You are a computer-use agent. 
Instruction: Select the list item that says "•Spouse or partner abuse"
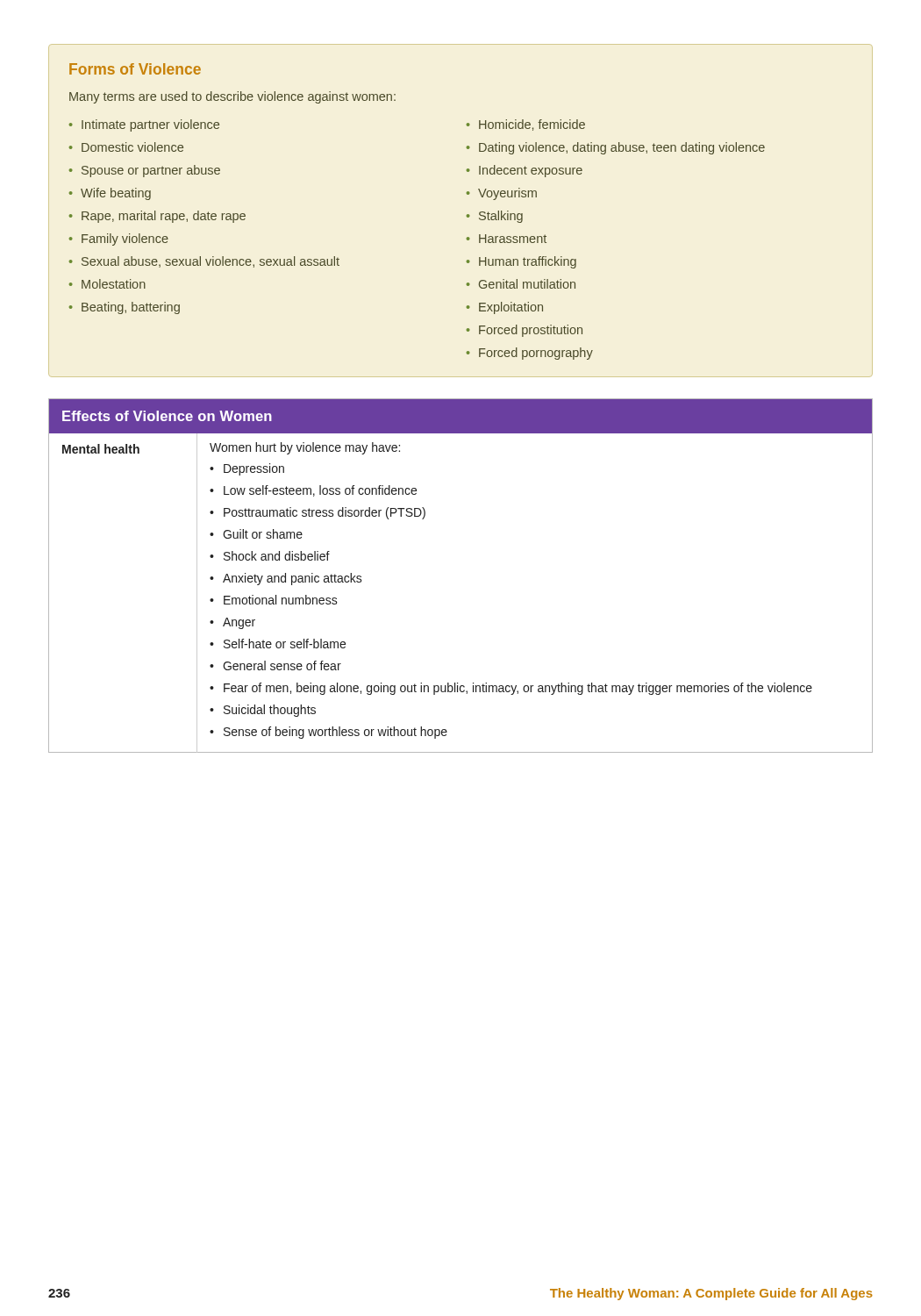[x=145, y=170]
